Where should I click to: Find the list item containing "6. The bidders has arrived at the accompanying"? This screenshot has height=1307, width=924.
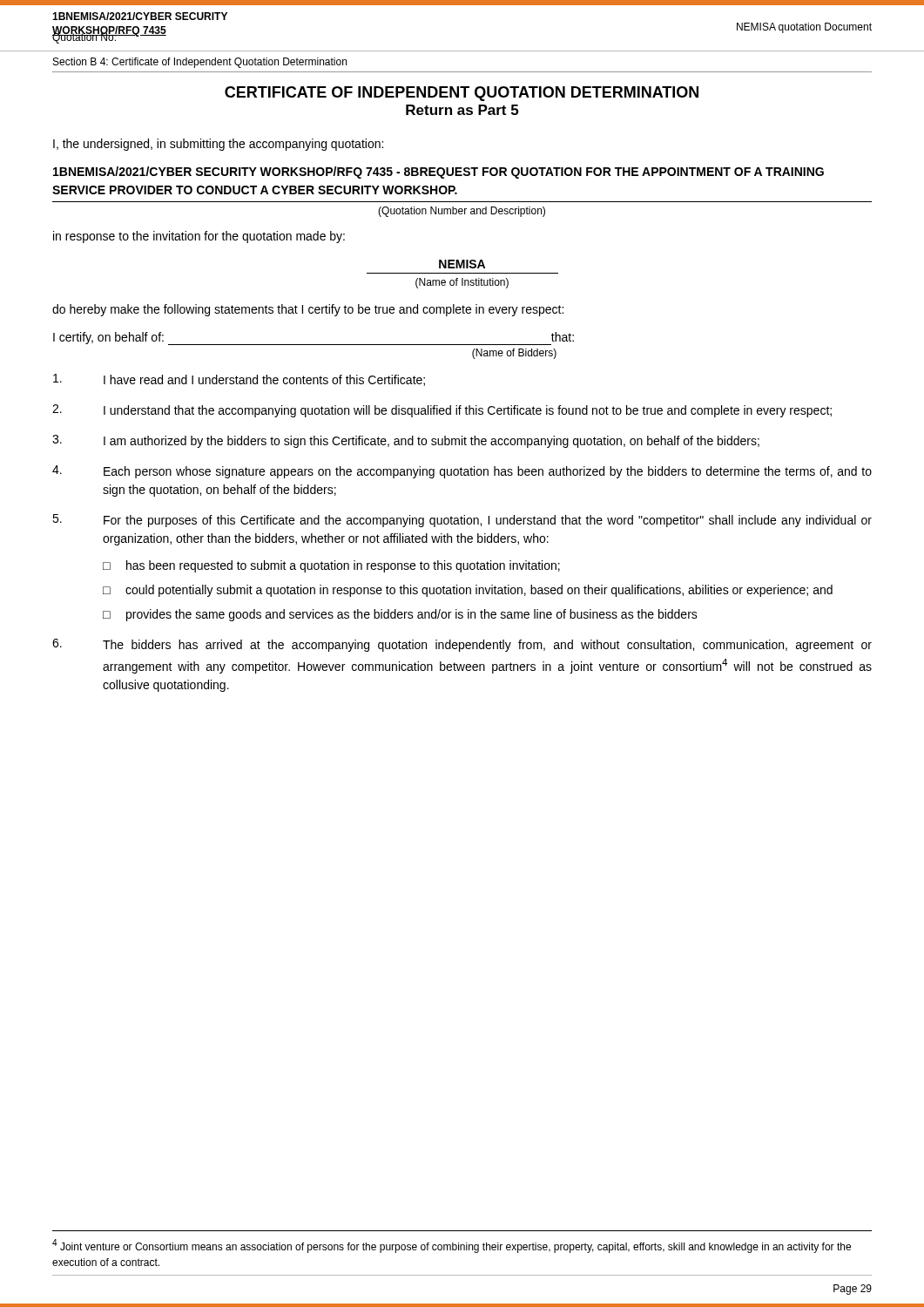point(462,665)
